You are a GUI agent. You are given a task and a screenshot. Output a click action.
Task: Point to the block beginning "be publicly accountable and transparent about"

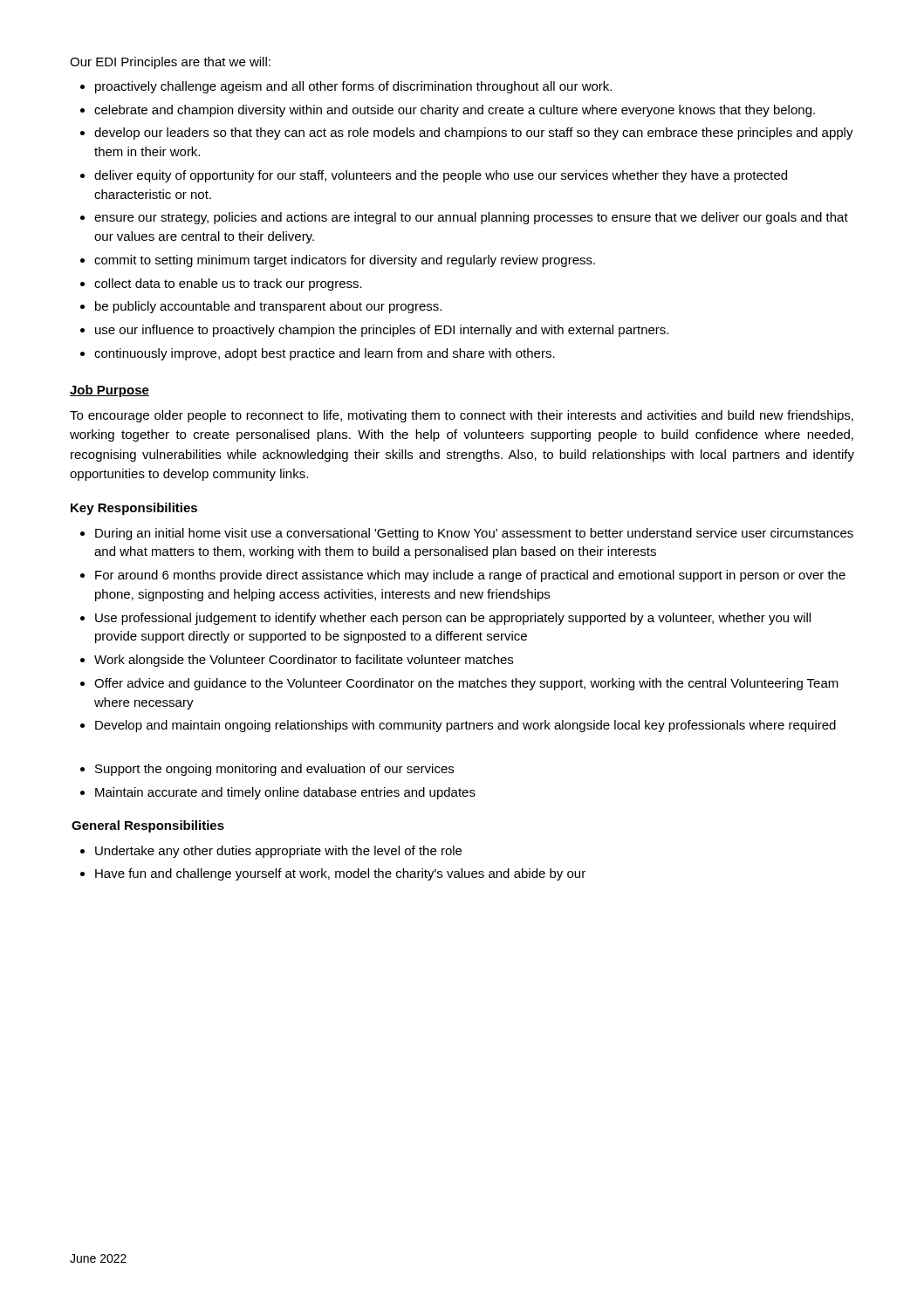tap(269, 306)
